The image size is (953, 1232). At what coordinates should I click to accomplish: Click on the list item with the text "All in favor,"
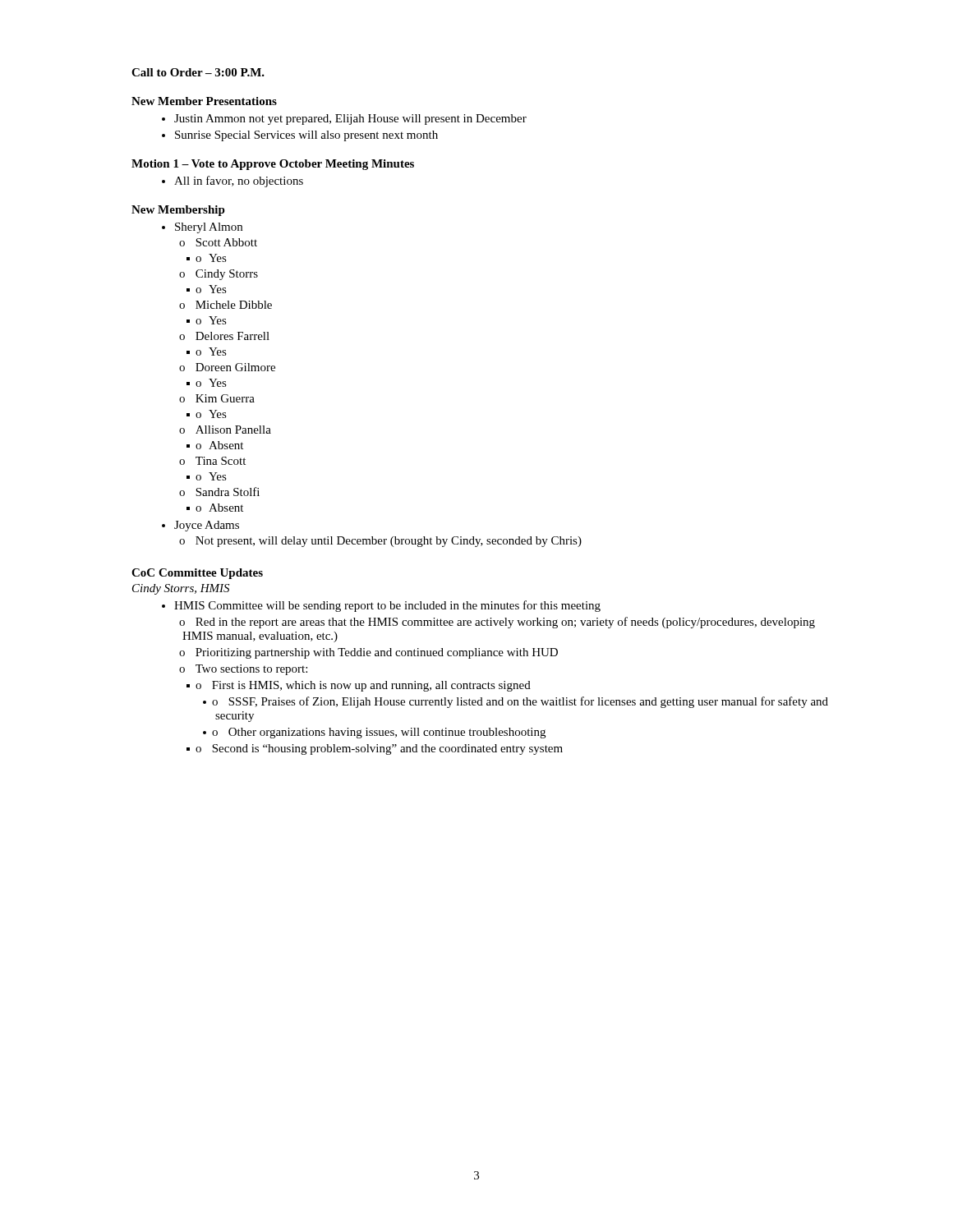tap(232, 182)
